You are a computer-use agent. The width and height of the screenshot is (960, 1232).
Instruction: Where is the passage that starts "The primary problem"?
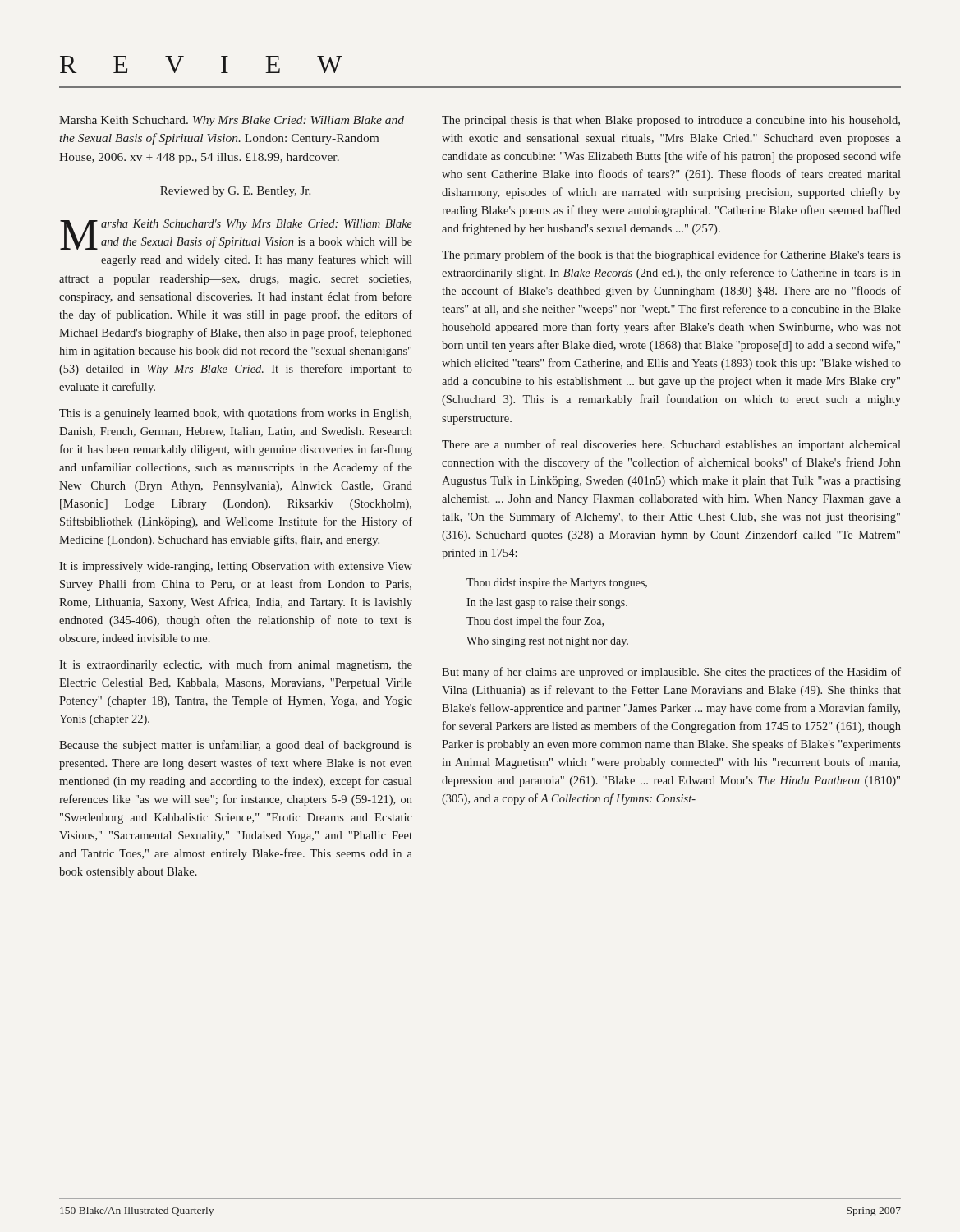click(671, 336)
